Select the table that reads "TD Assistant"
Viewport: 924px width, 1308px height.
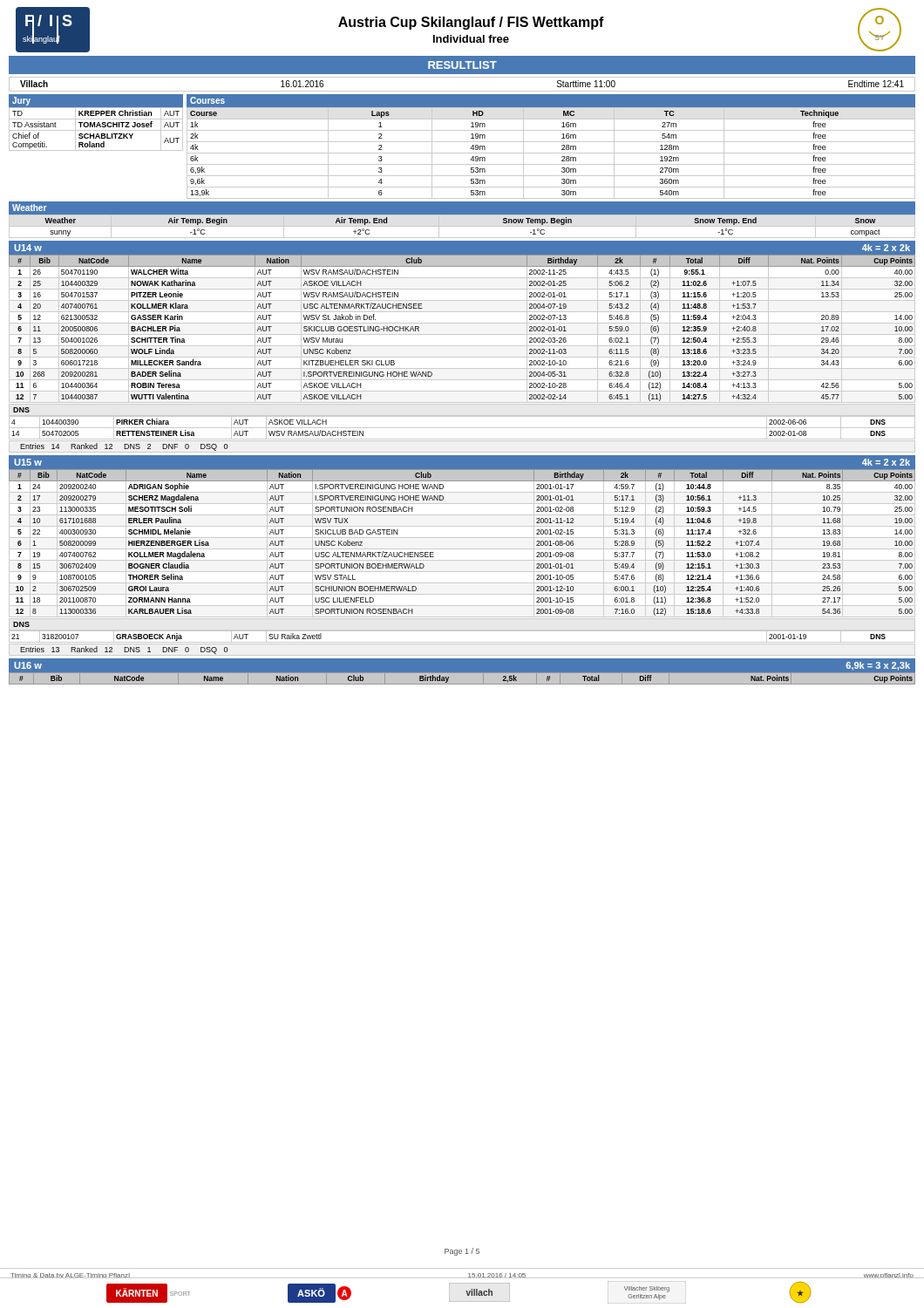click(96, 129)
